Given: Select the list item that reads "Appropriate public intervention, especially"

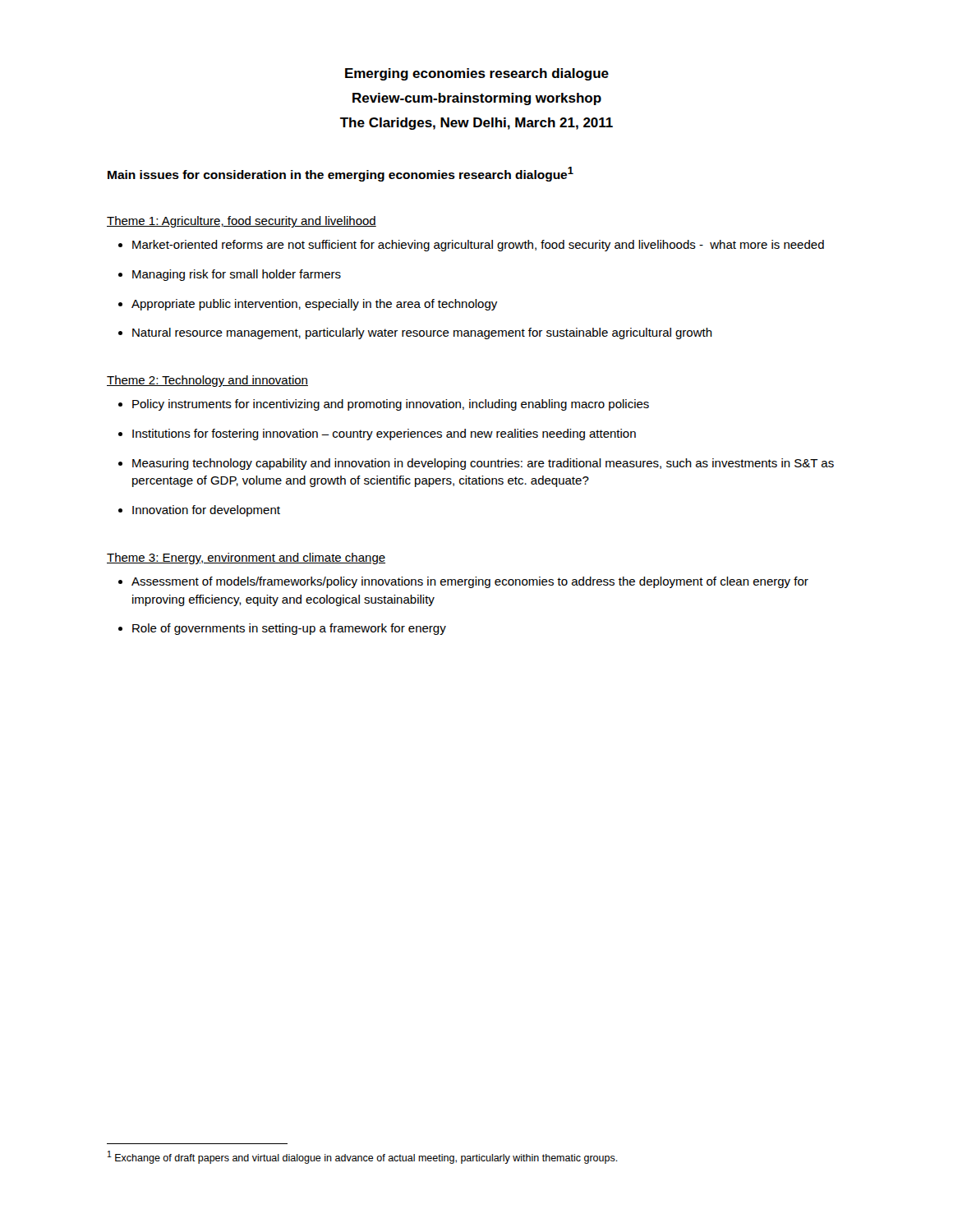Looking at the screenshot, I should point(314,303).
